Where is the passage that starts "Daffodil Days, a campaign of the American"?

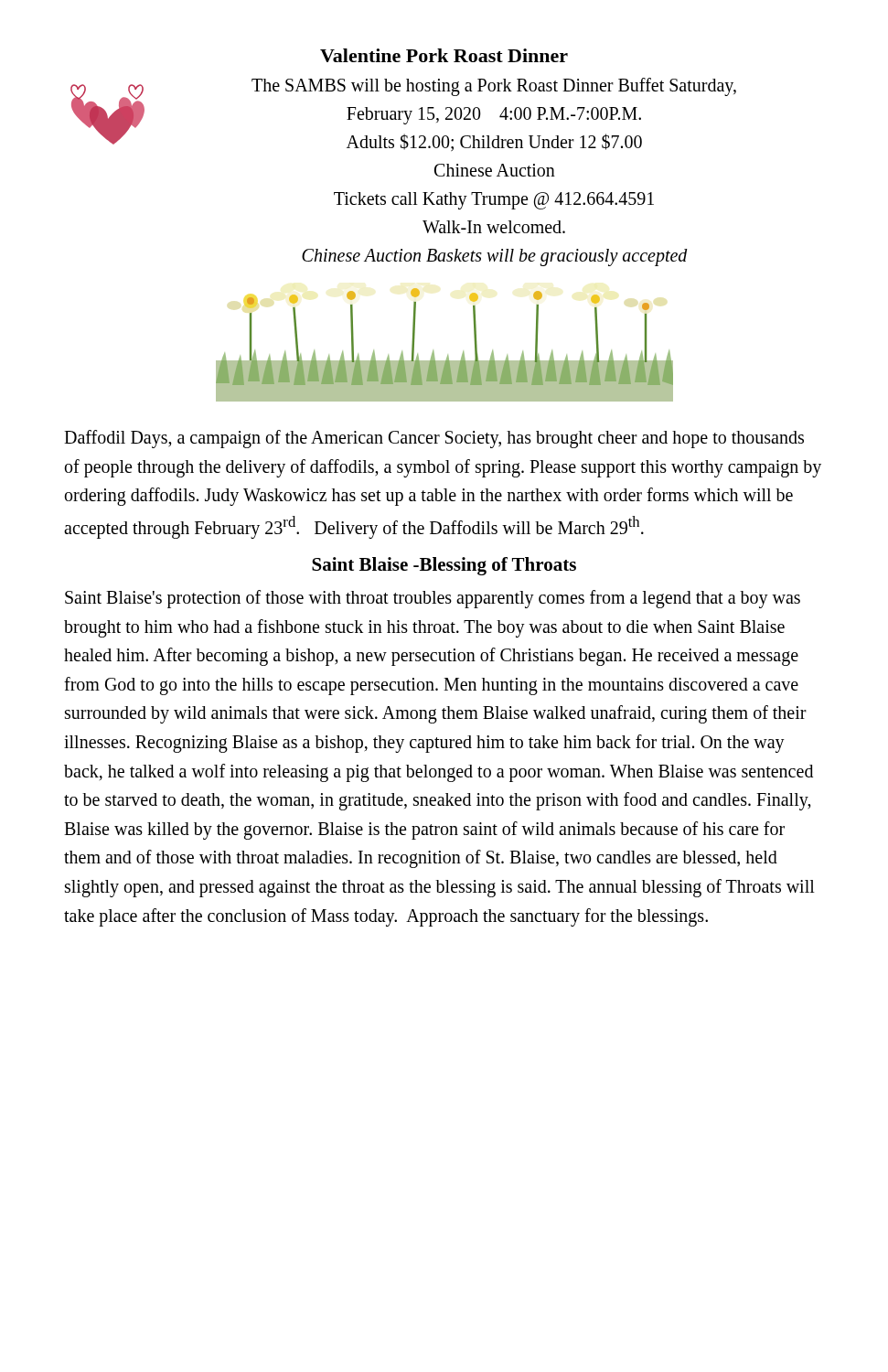pos(443,482)
